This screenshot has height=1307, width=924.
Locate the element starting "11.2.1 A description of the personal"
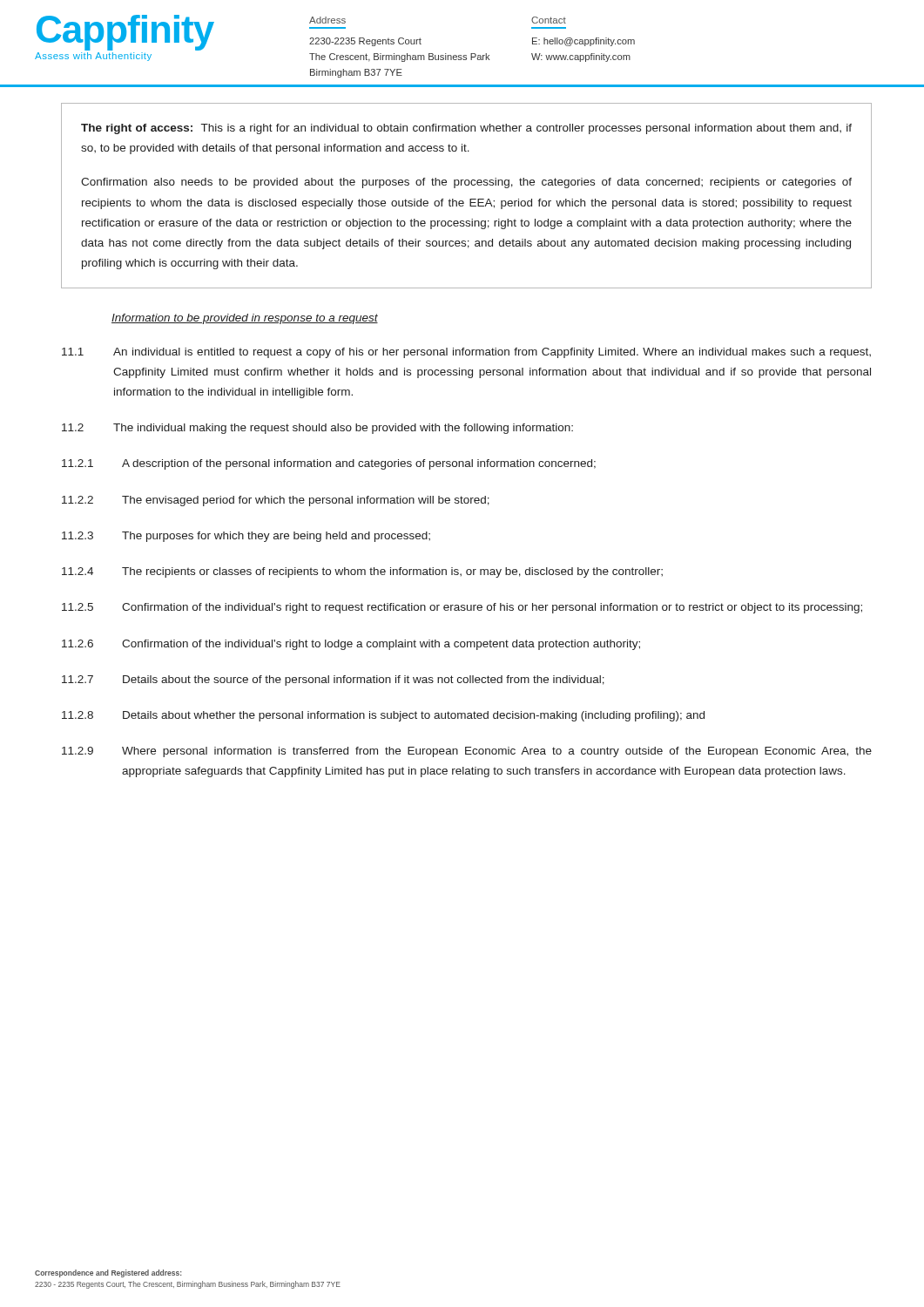point(329,464)
